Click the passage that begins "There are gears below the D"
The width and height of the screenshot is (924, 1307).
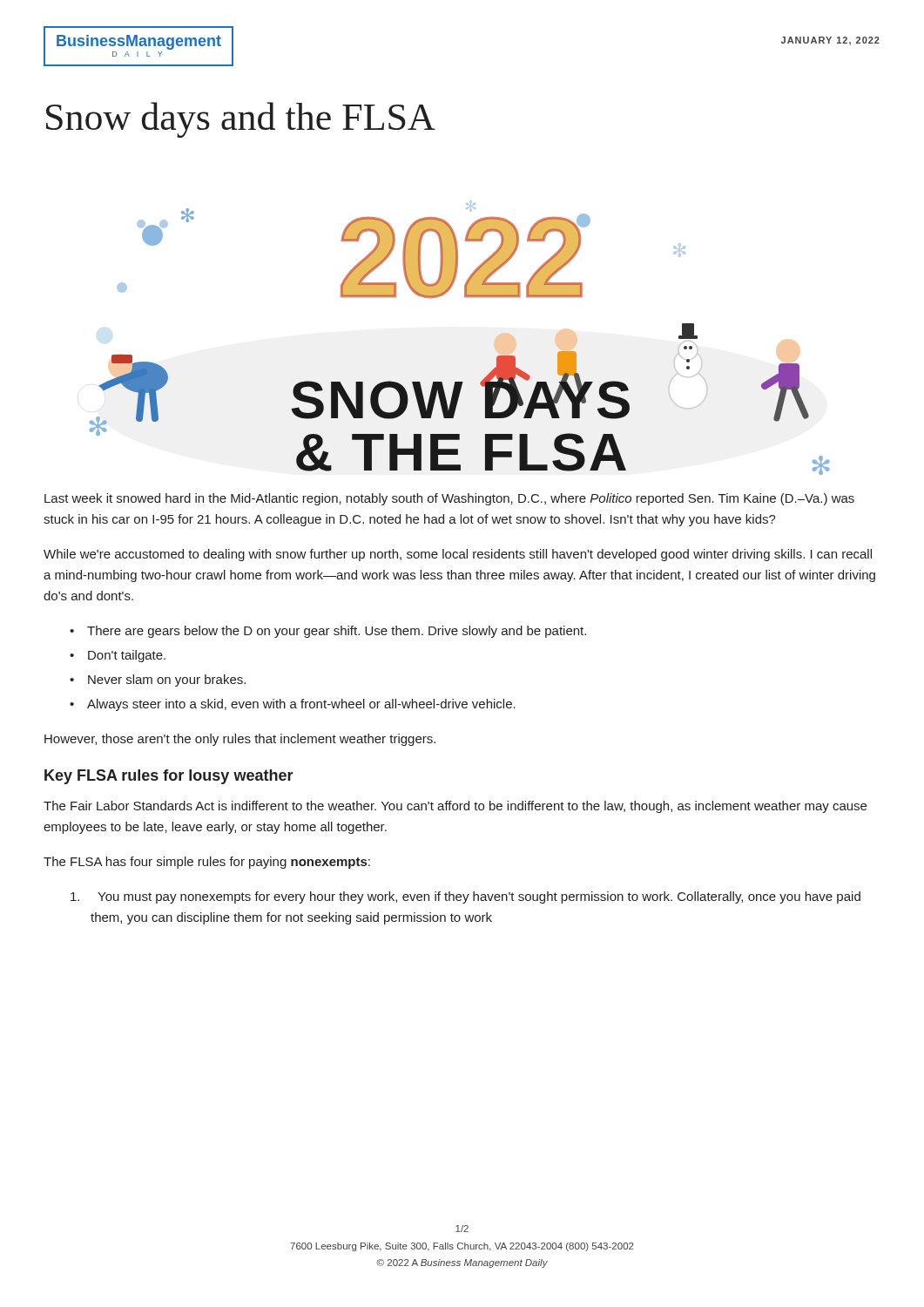[x=337, y=630]
